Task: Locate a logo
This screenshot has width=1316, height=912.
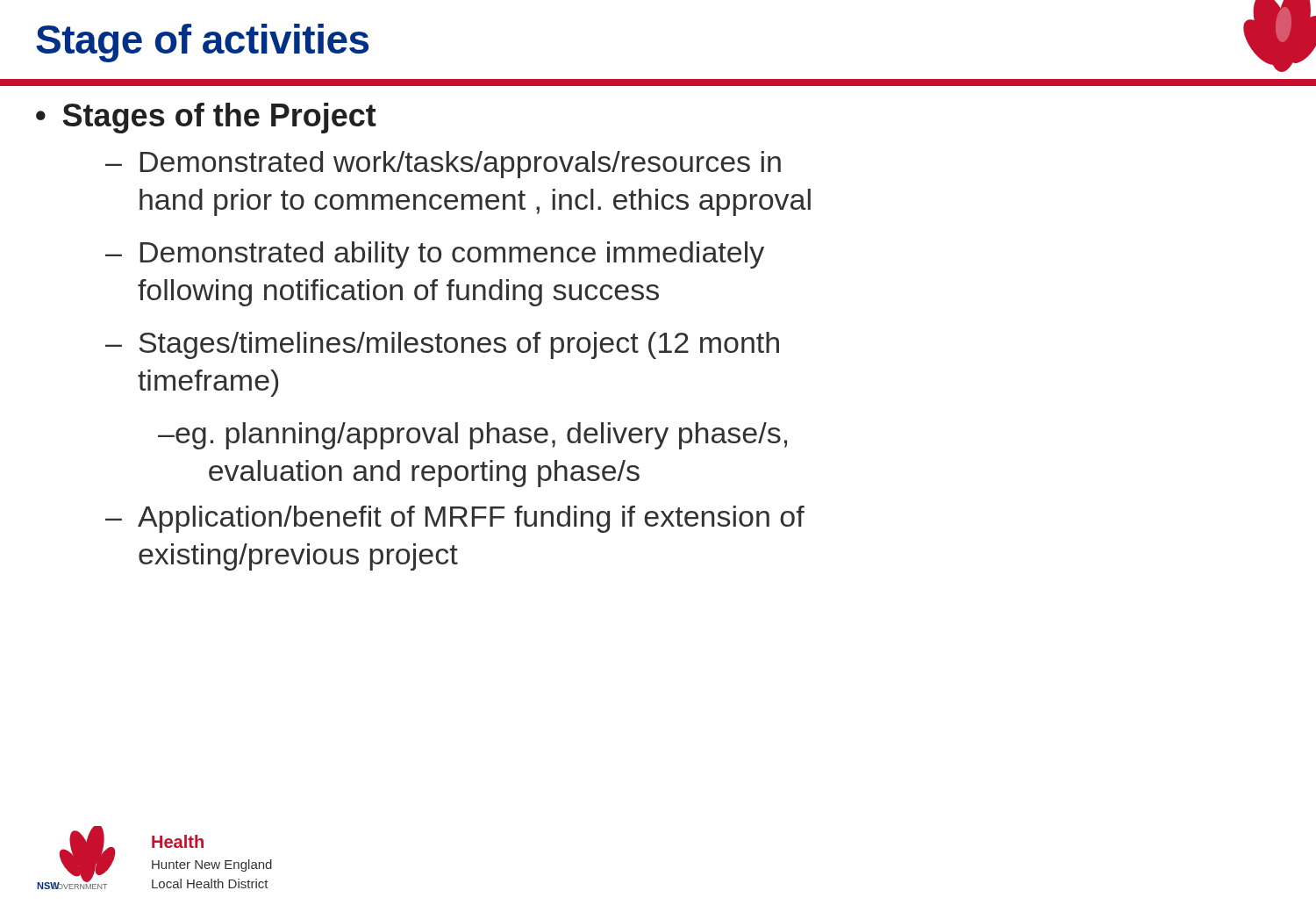Action: point(1237,39)
